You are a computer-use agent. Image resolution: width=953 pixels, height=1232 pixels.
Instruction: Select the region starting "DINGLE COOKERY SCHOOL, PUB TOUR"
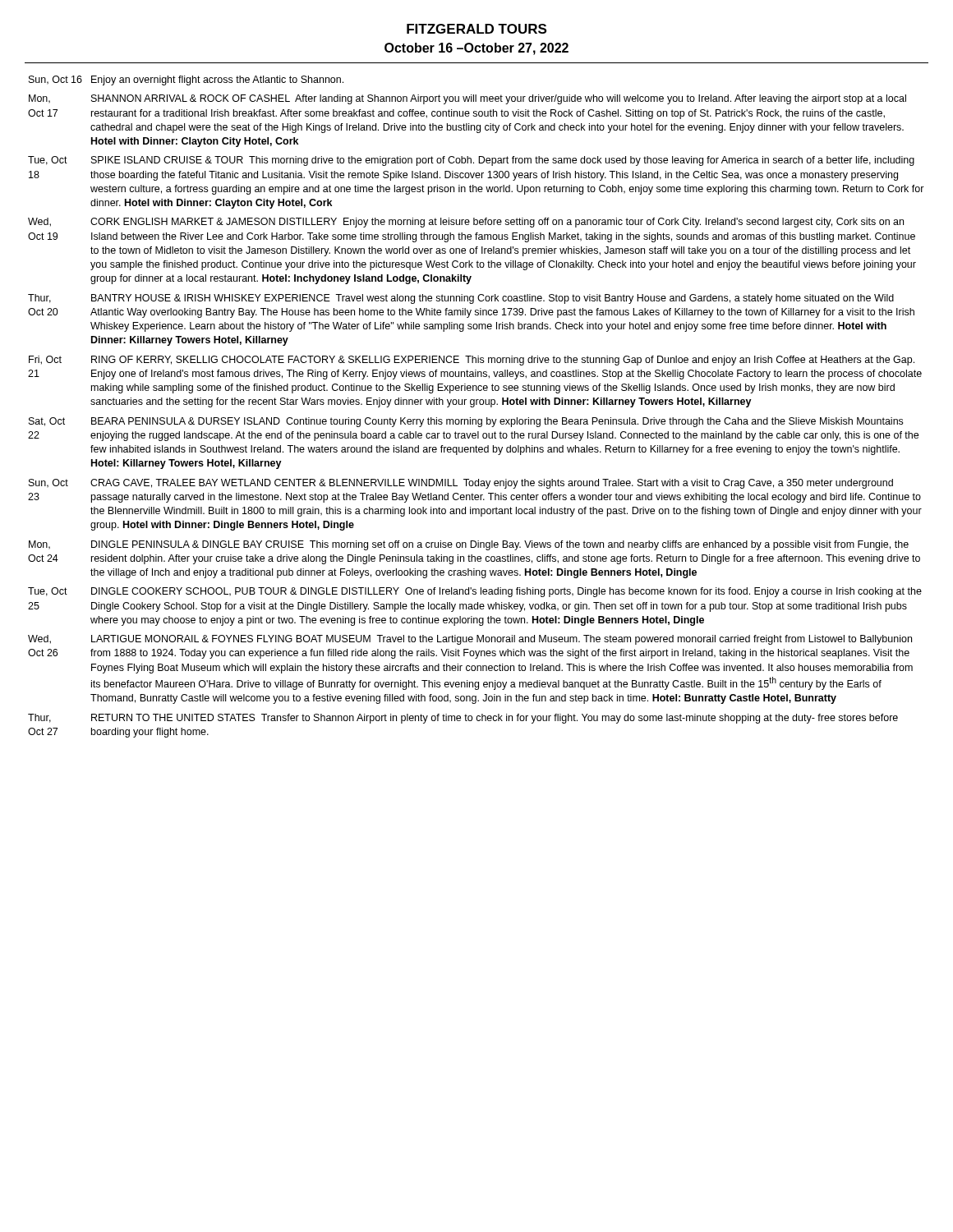click(506, 606)
